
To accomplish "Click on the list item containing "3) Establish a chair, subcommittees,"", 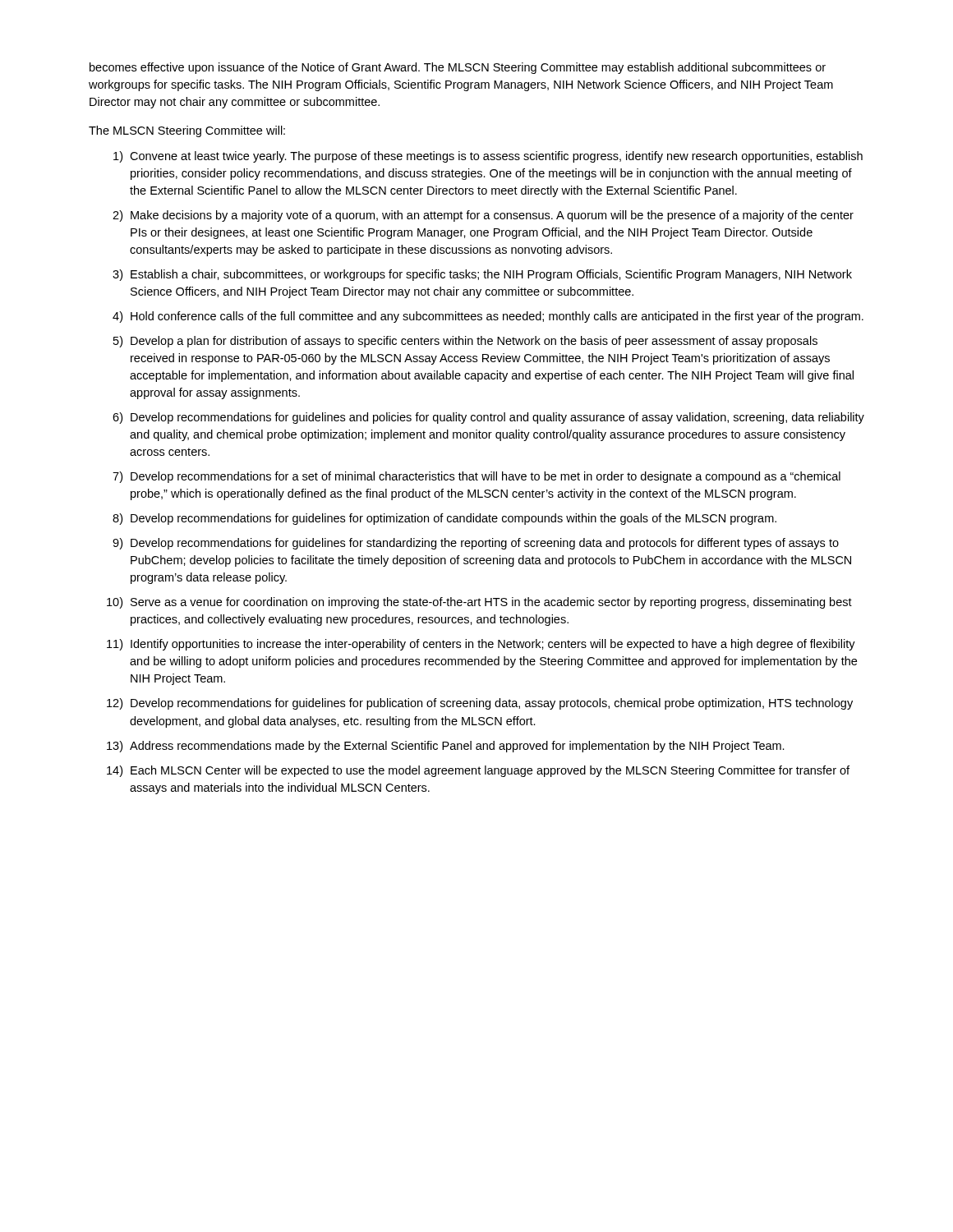I will 476,283.
